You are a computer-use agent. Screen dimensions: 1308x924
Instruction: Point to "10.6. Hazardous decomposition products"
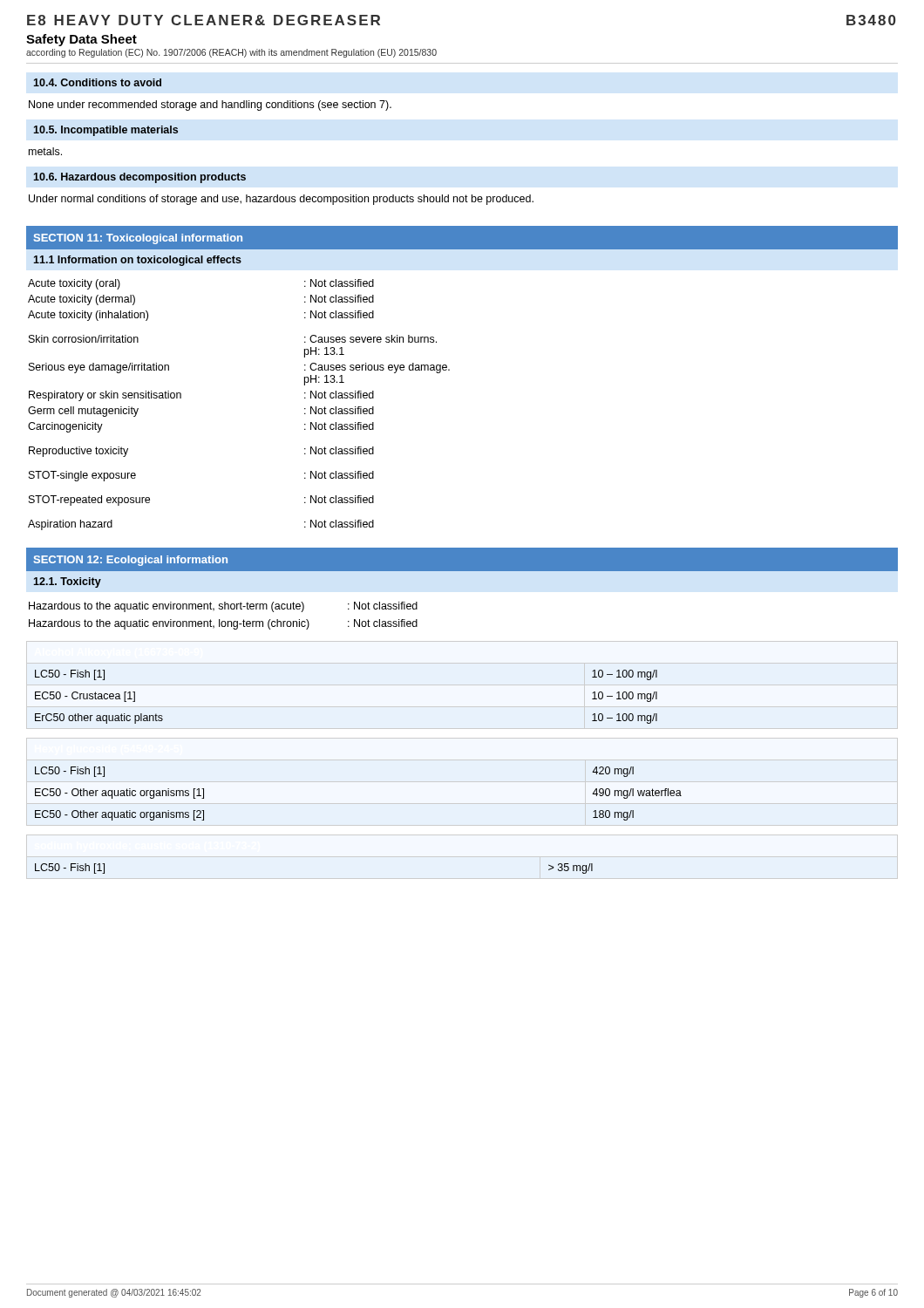tap(140, 177)
